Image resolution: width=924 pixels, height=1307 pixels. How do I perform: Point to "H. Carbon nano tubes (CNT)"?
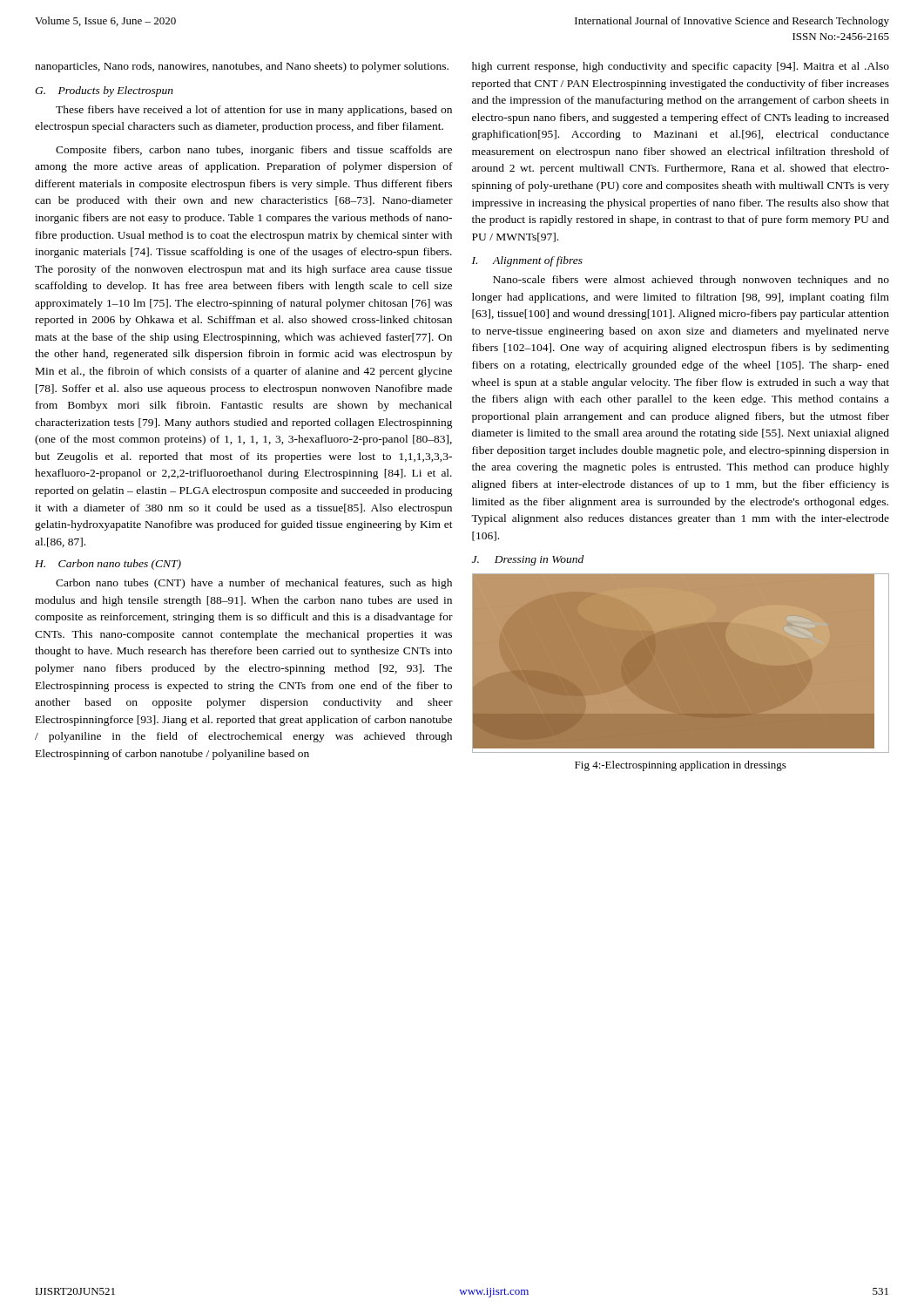108,563
